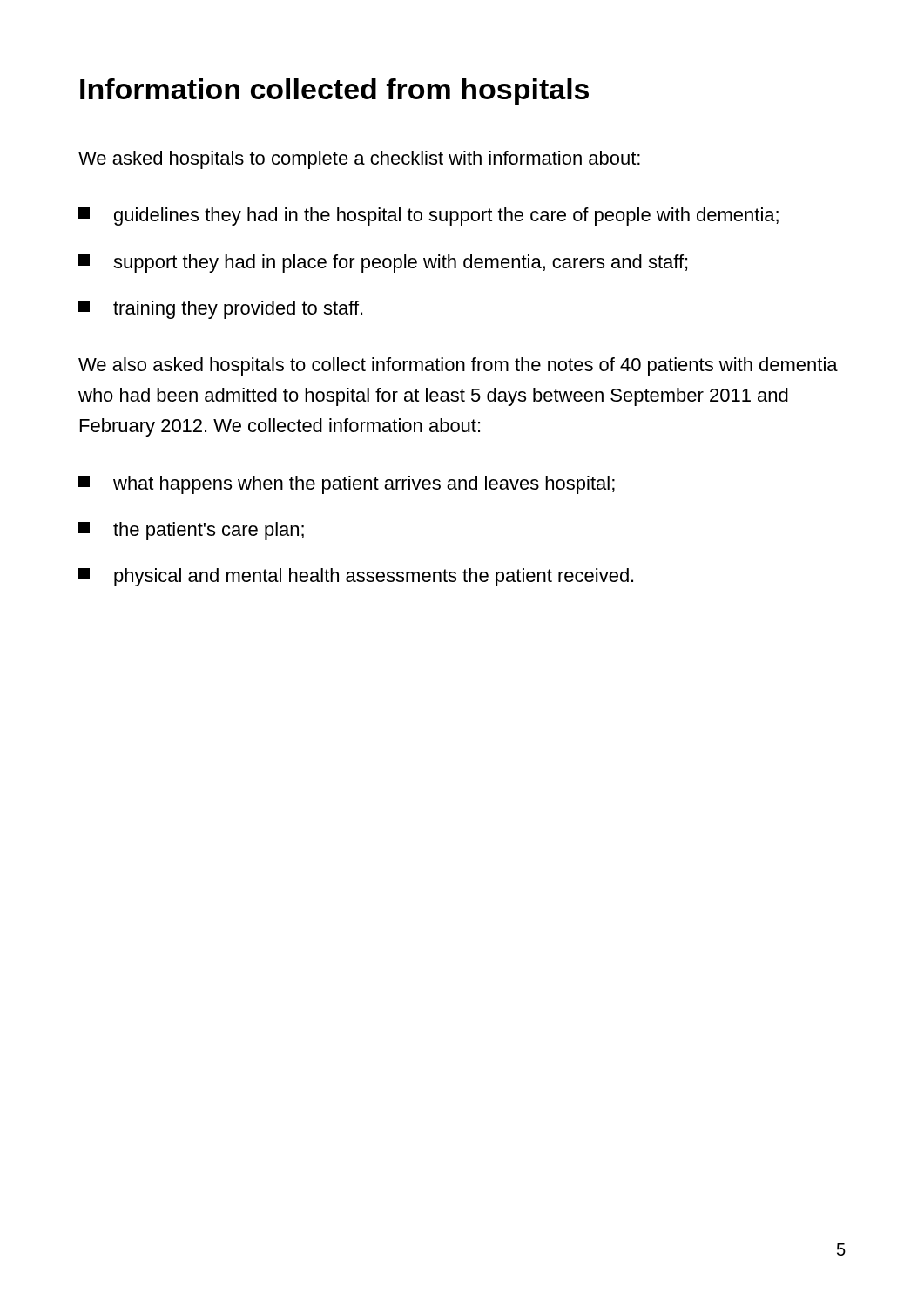Click on the list item that reads "physical and mental health assessments the patient"
This screenshot has height=1307, width=924.
[462, 575]
